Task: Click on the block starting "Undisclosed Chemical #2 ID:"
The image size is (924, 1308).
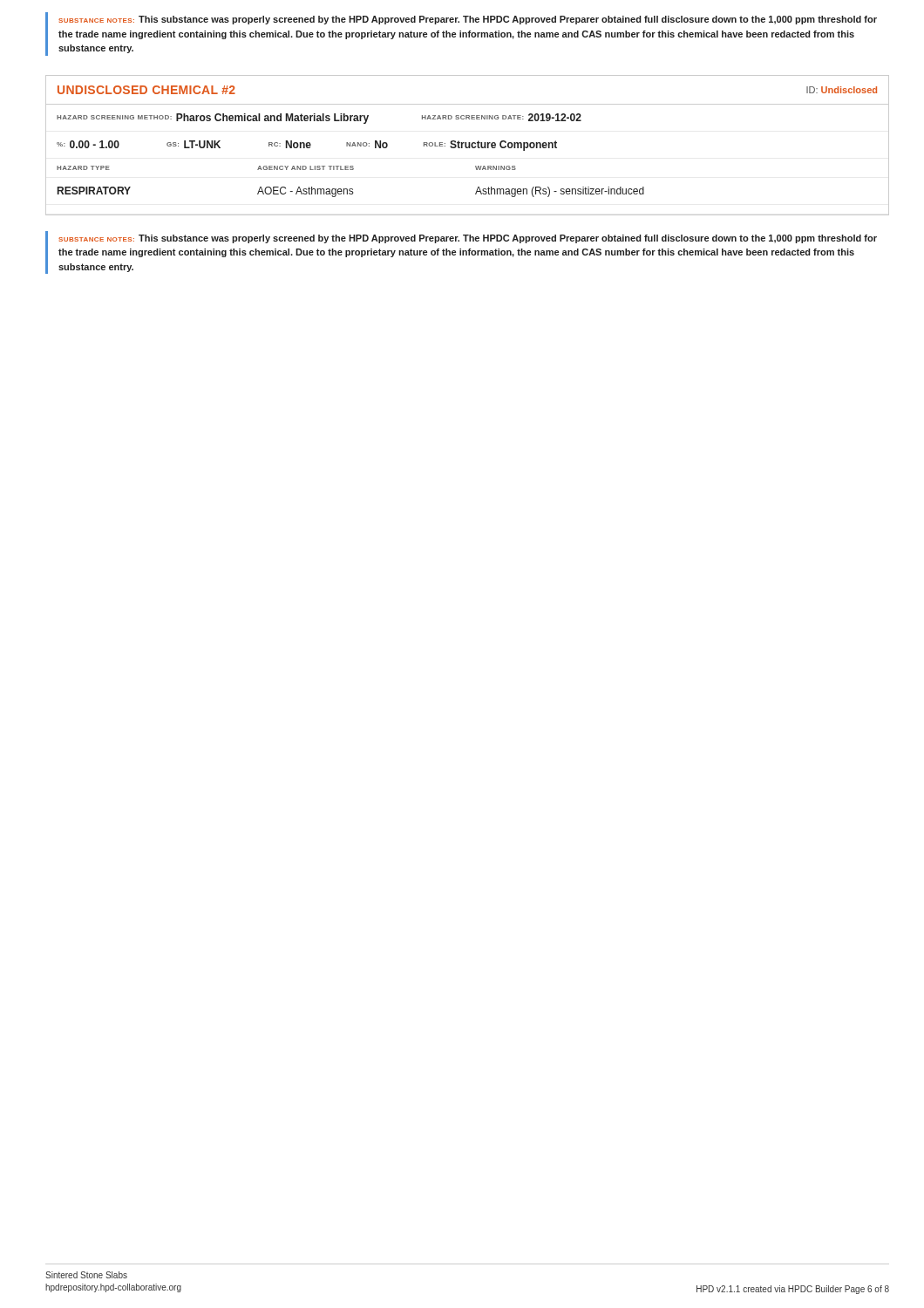Action: pos(142,89)
